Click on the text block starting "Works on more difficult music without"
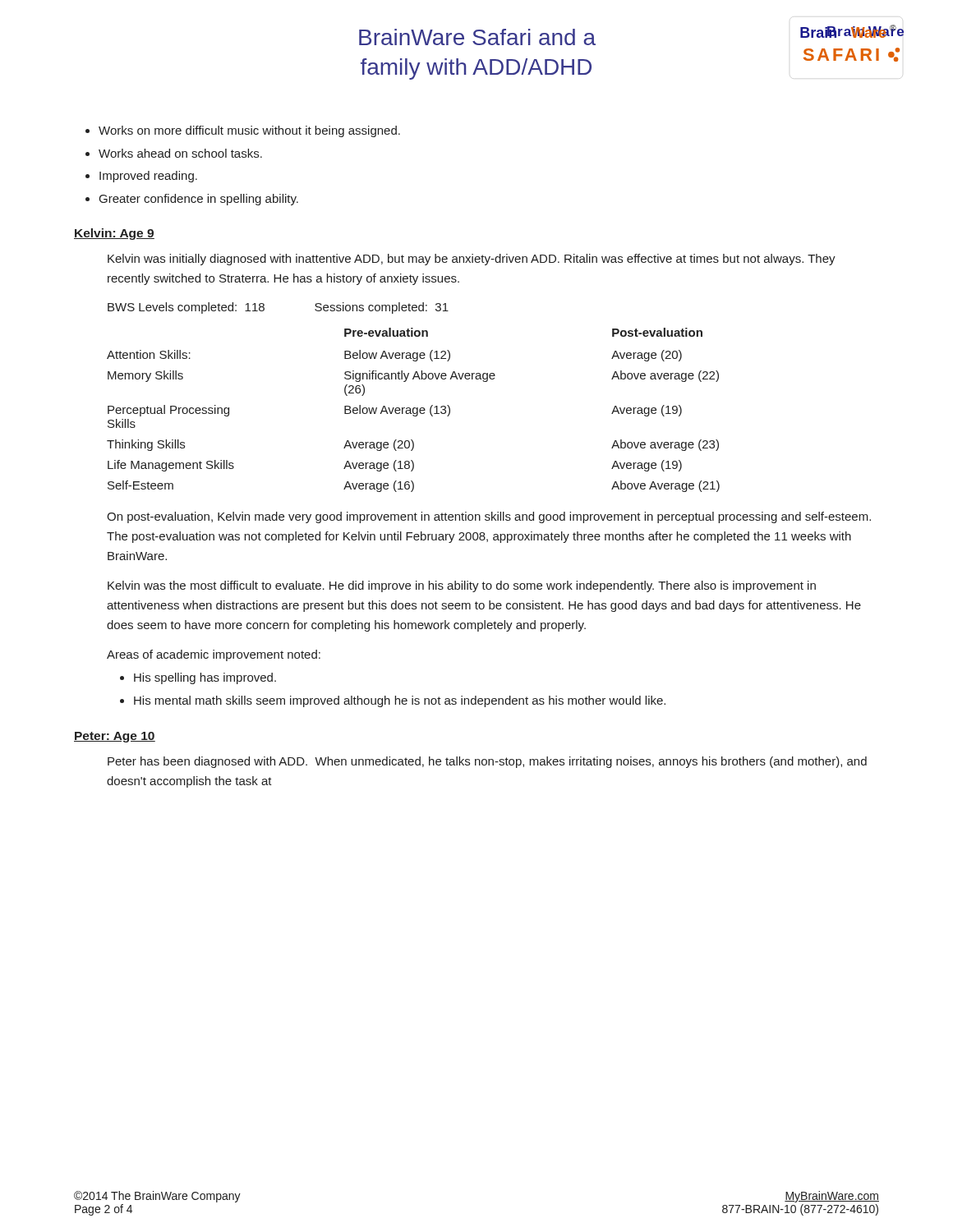The width and height of the screenshot is (953, 1232). [x=250, y=130]
